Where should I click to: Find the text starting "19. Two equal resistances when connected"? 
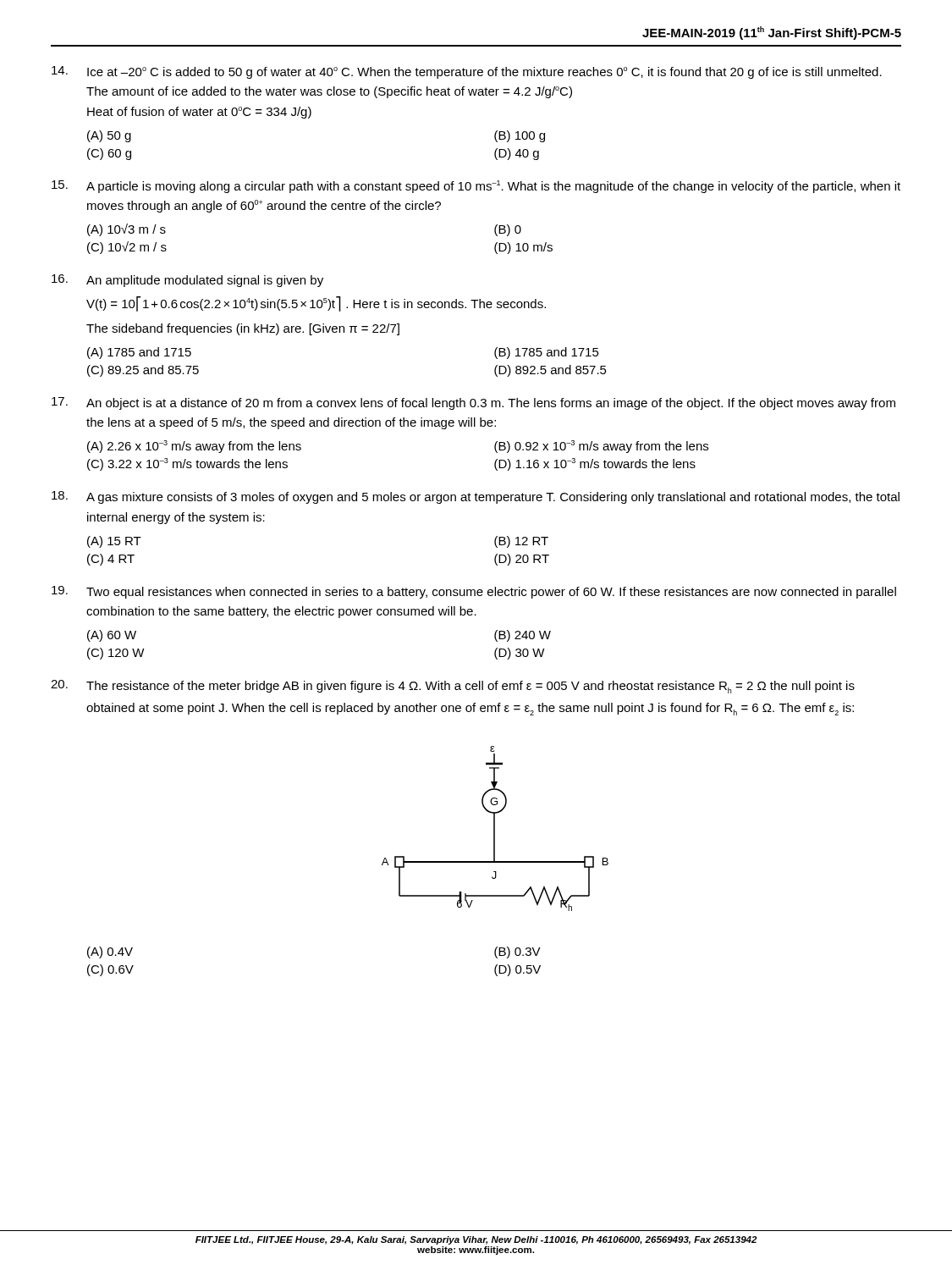point(476,621)
